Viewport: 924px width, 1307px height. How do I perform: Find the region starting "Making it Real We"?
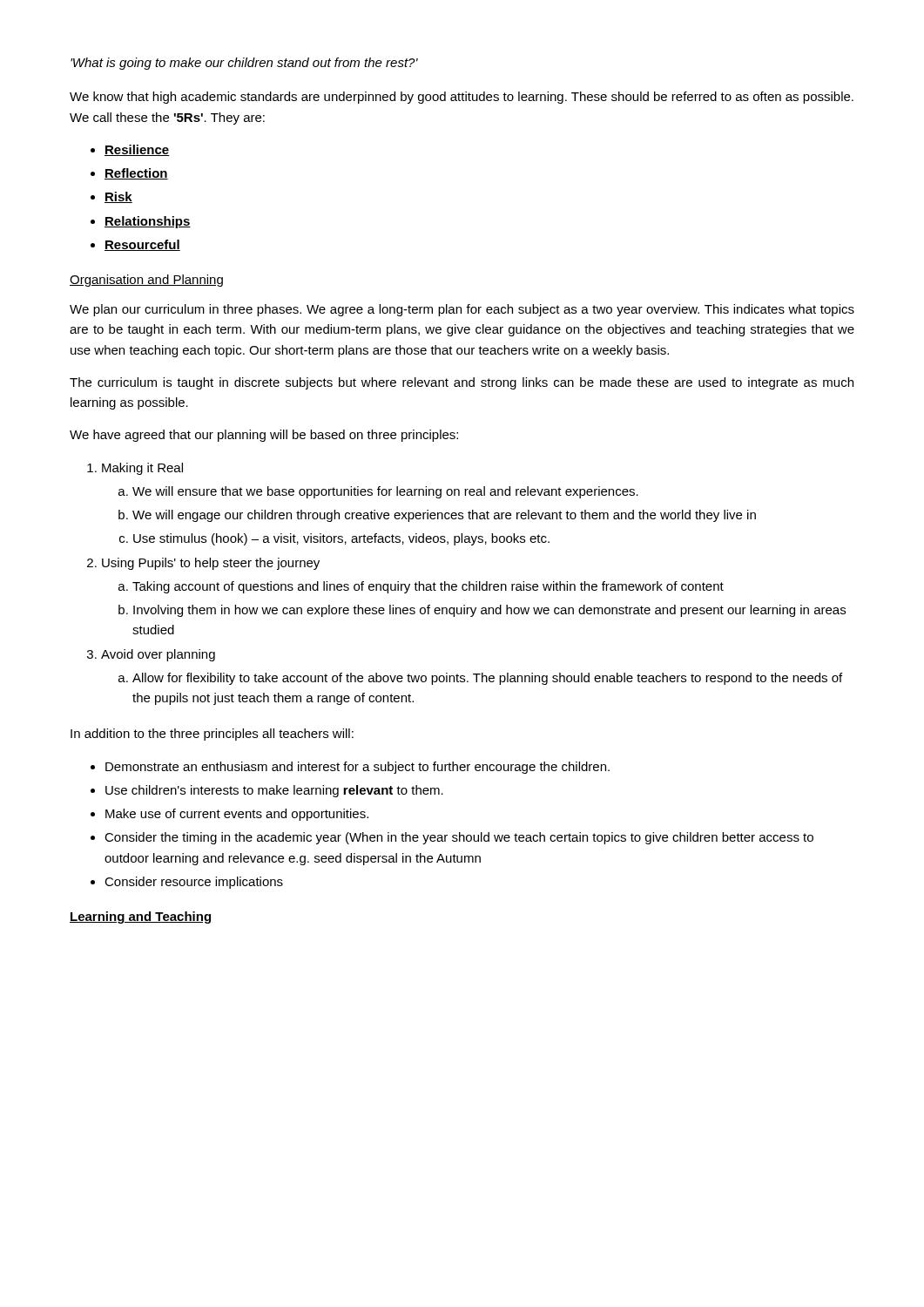(478, 504)
